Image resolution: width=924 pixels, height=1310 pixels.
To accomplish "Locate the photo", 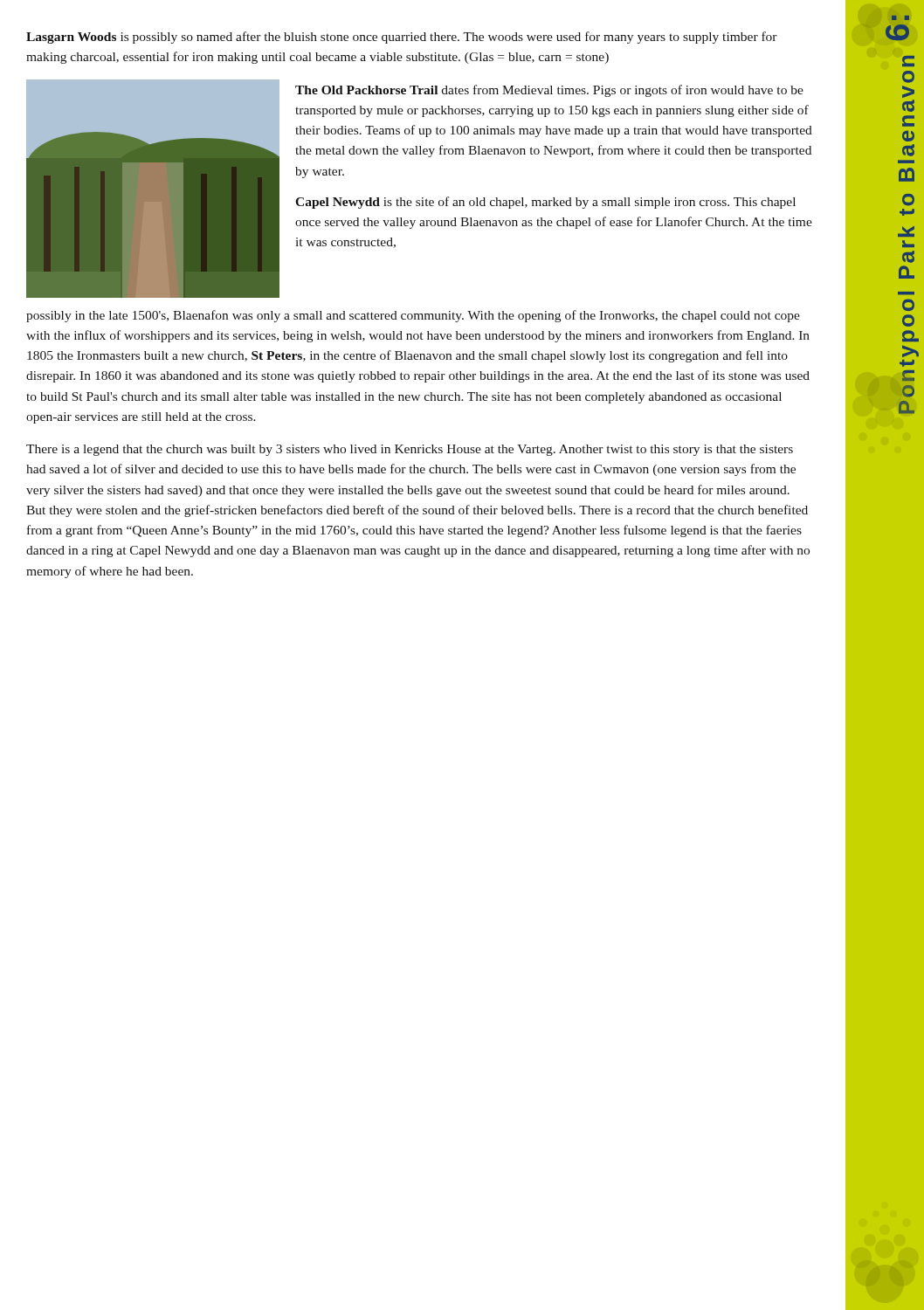I will pyautogui.click(x=153, y=188).
